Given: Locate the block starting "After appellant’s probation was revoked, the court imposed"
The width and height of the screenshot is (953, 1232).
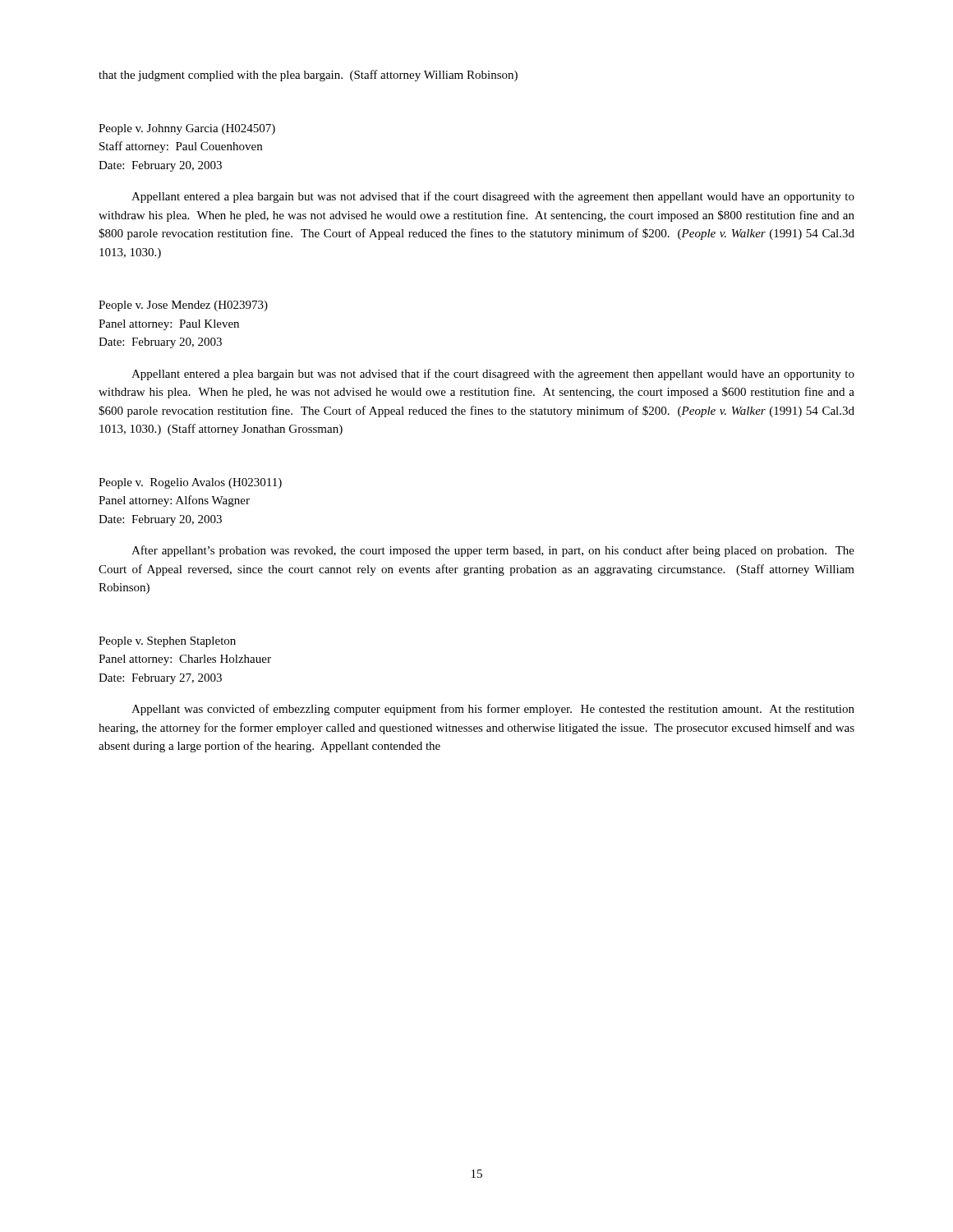Looking at the screenshot, I should pyautogui.click(x=476, y=569).
